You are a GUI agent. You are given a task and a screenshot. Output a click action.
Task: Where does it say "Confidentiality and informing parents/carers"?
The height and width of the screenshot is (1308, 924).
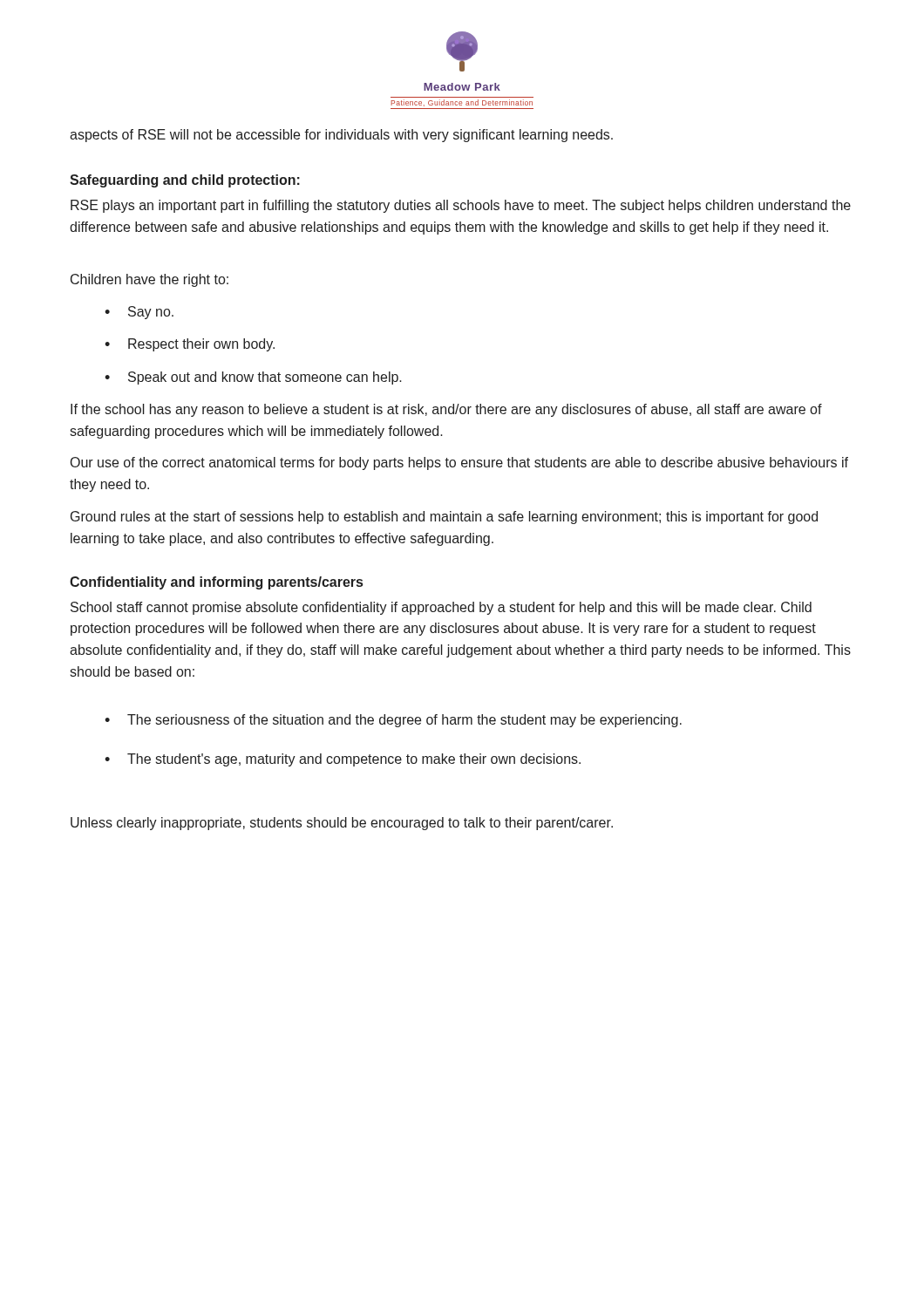coord(217,582)
